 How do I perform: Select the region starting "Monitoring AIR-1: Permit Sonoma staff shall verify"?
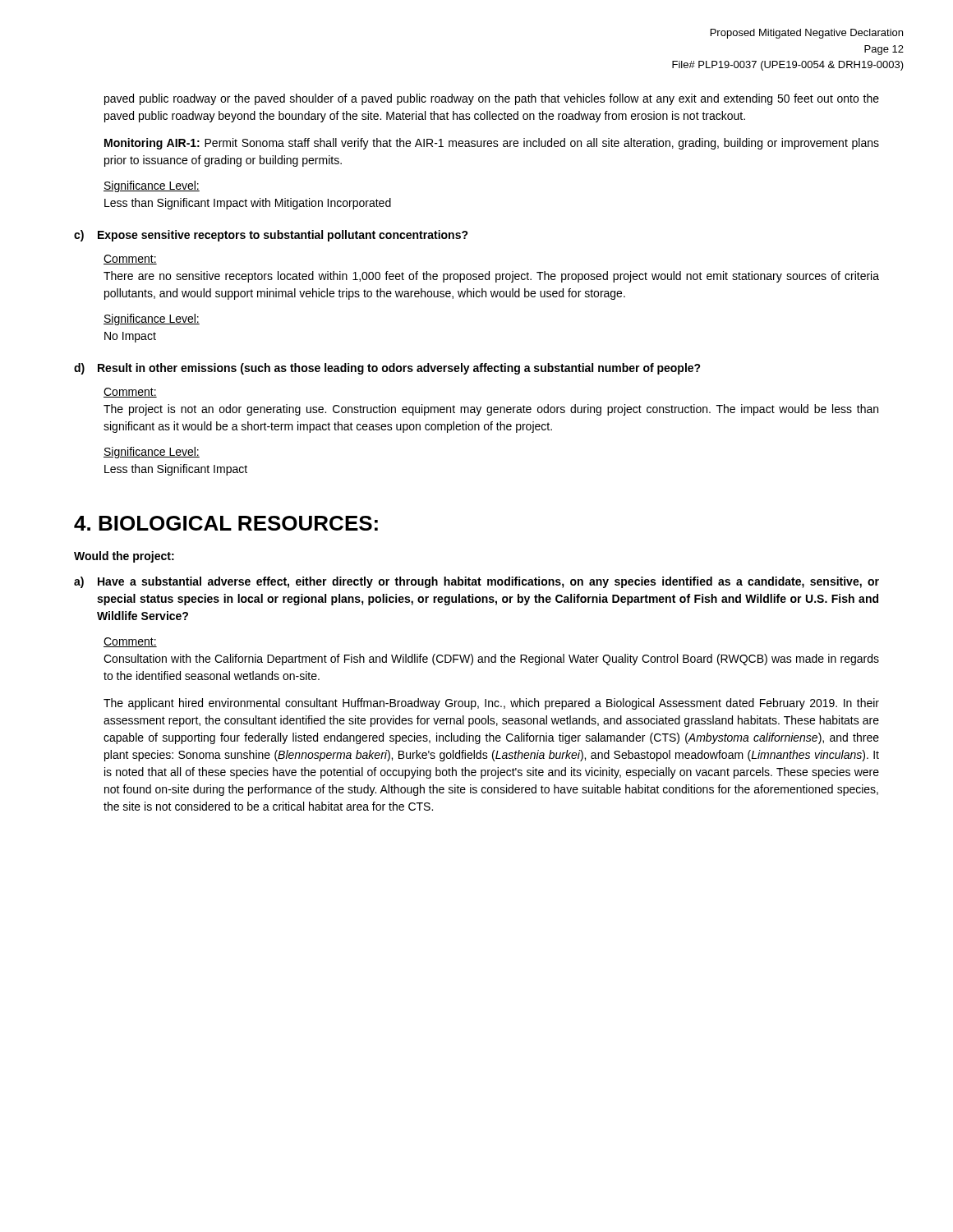pos(491,152)
